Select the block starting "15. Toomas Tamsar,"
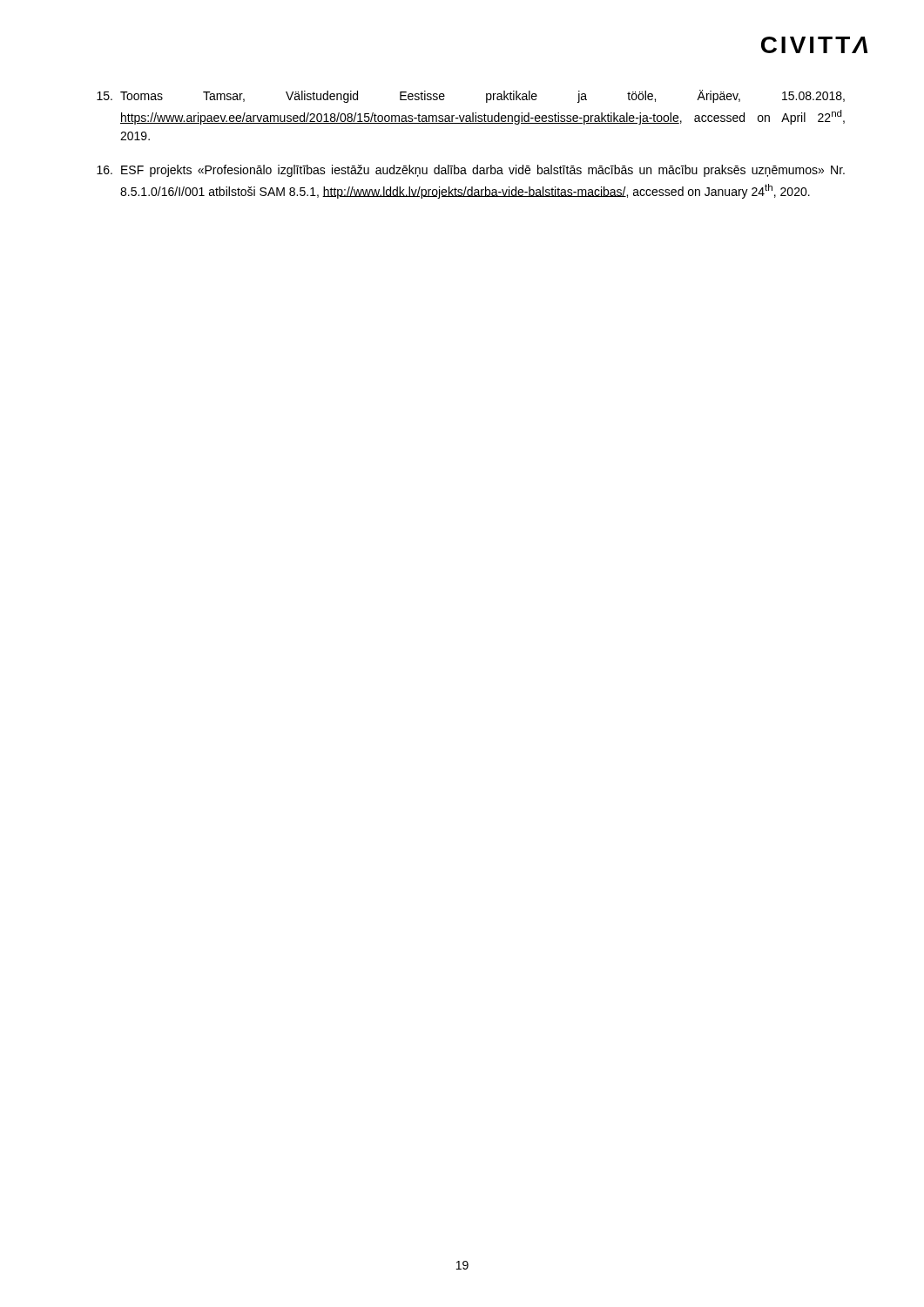 pyautogui.click(x=462, y=116)
